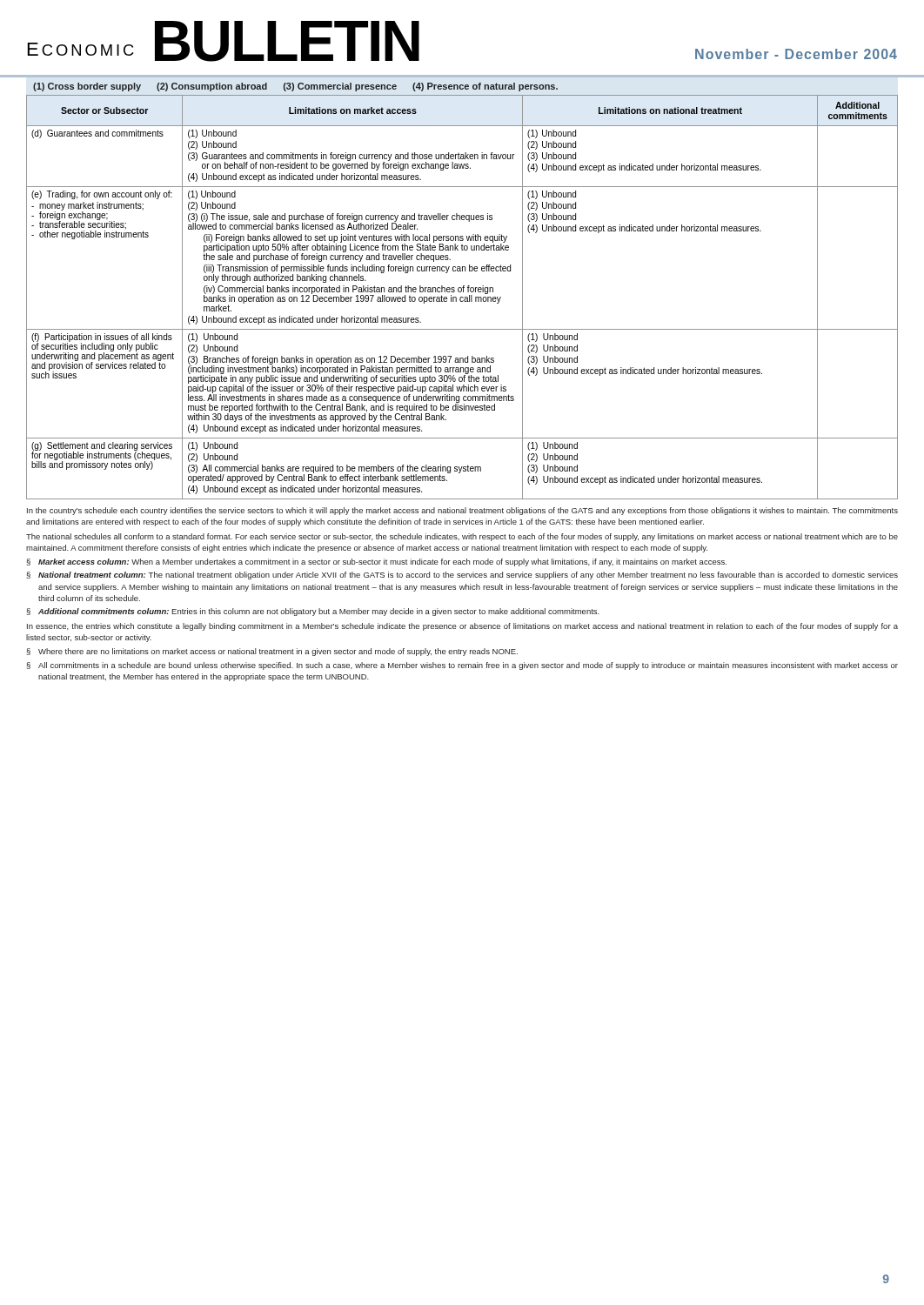Locate the list item with the text "§ All commitments in"
The height and width of the screenshot is (1305, 924).
[x=462, y=671]
